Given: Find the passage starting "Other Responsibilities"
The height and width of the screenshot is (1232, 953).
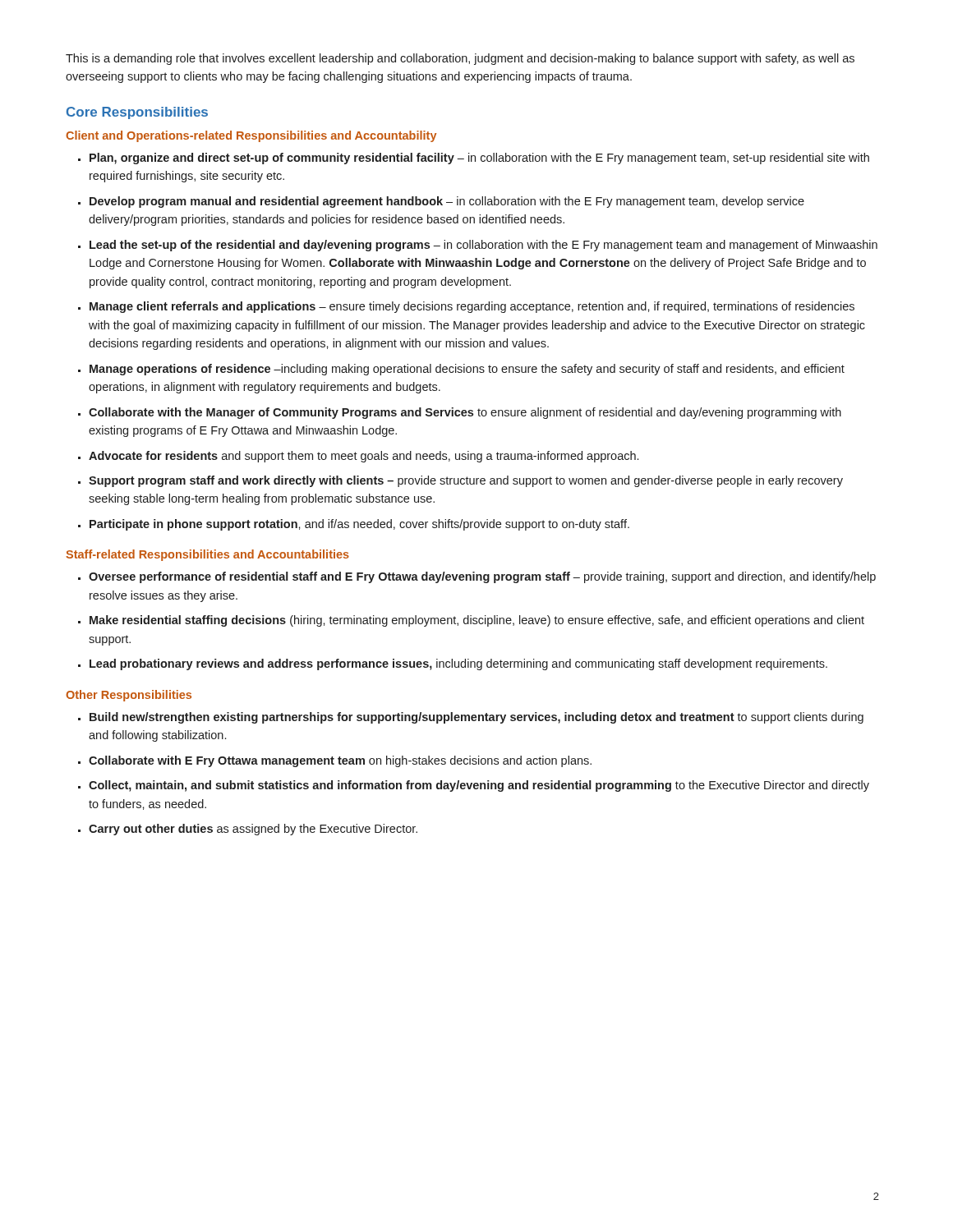Looking at the screenshot, I should pos(129,695).
